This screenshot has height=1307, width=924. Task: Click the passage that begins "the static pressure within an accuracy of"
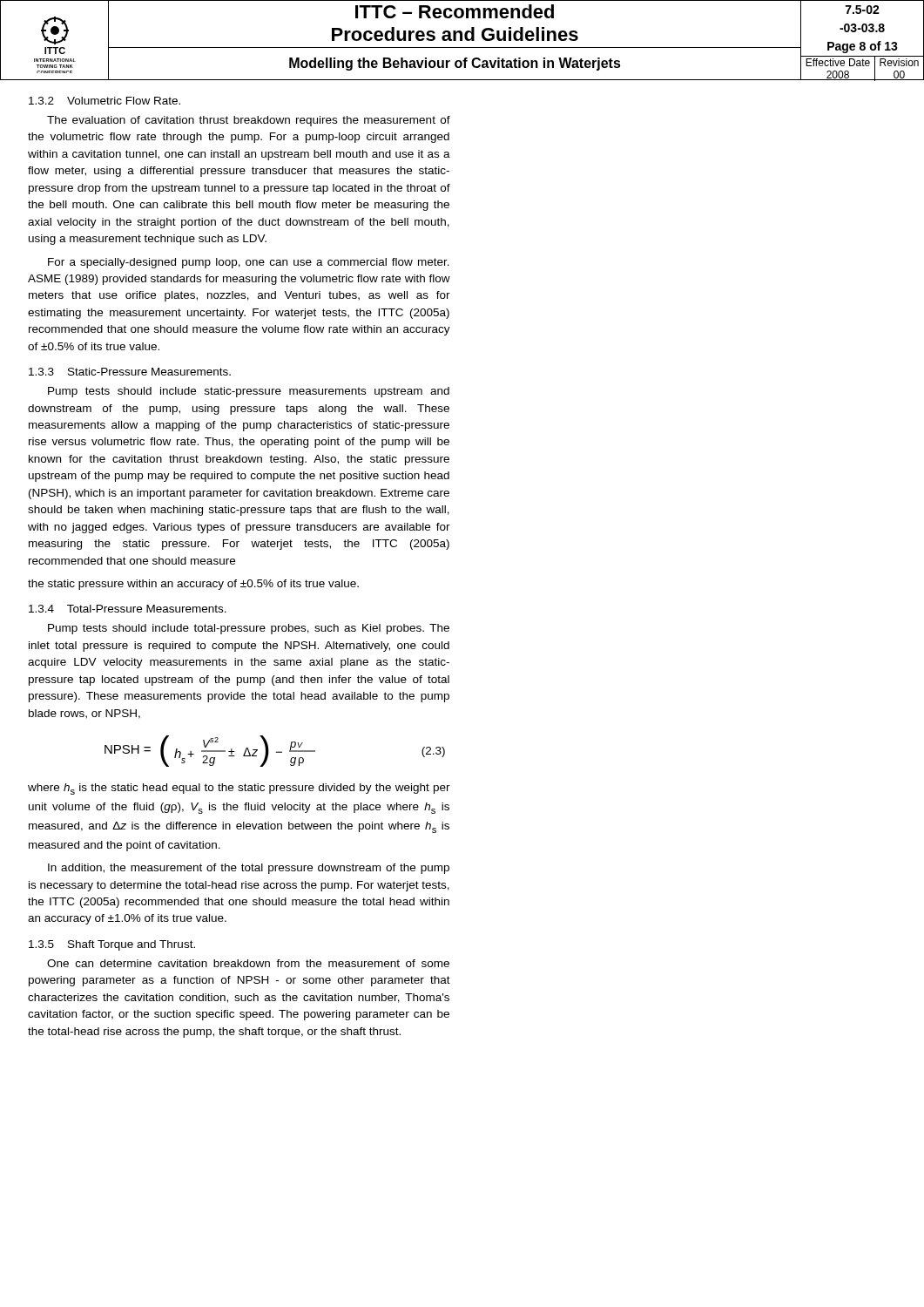[194, 583]
